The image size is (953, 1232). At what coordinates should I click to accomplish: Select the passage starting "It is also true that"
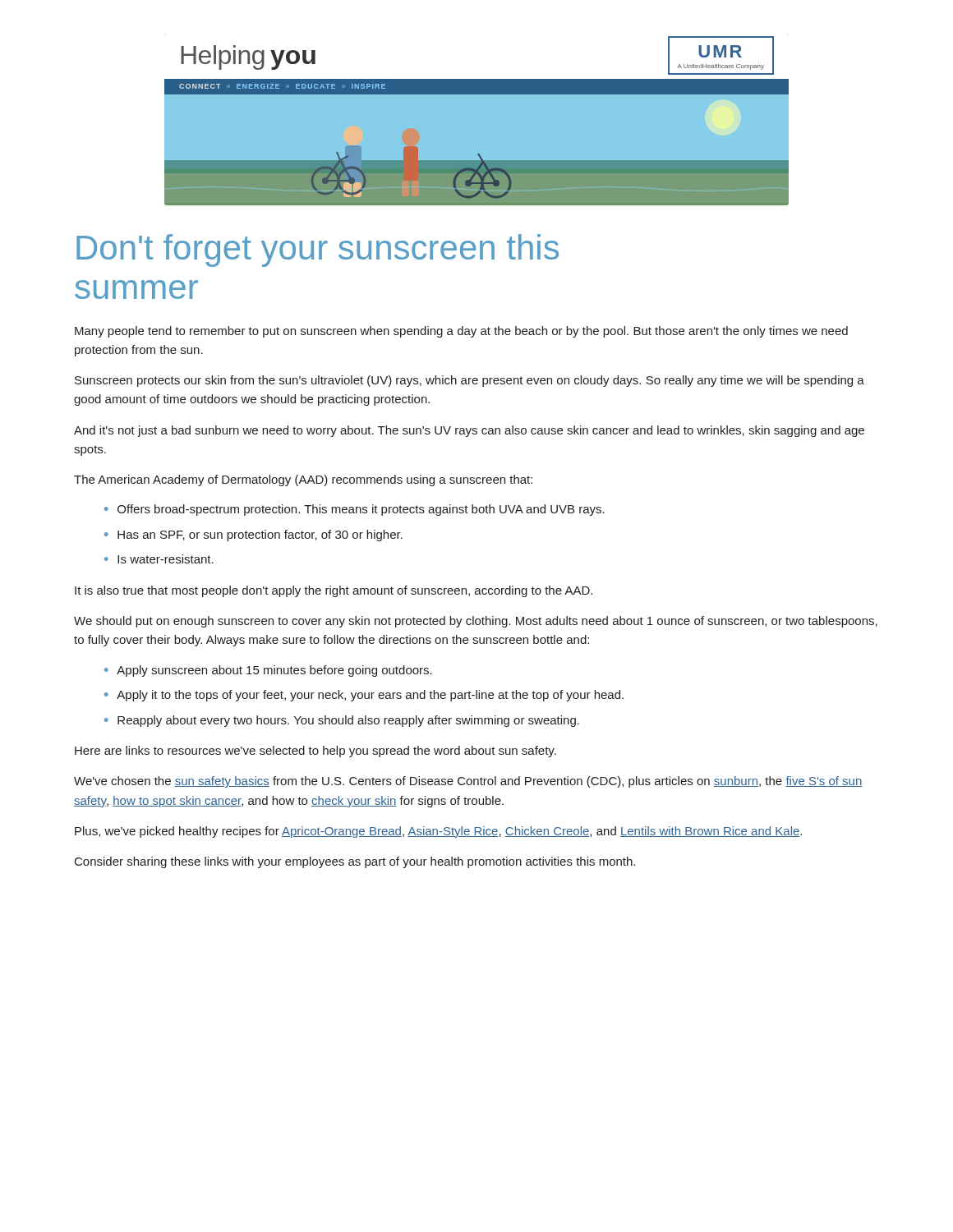[x=334, y=590]
